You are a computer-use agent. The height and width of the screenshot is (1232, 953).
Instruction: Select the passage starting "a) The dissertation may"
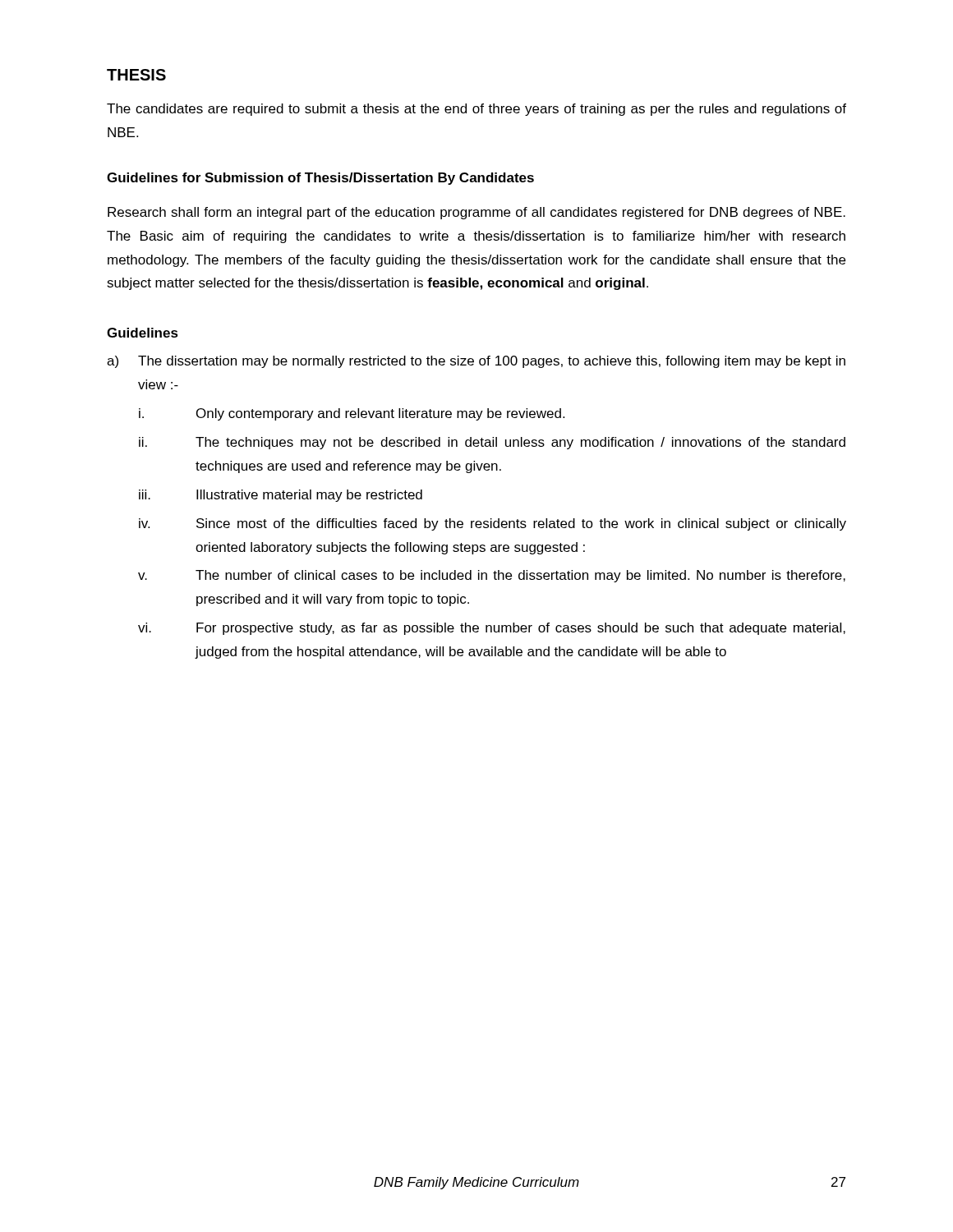[476, 510]
